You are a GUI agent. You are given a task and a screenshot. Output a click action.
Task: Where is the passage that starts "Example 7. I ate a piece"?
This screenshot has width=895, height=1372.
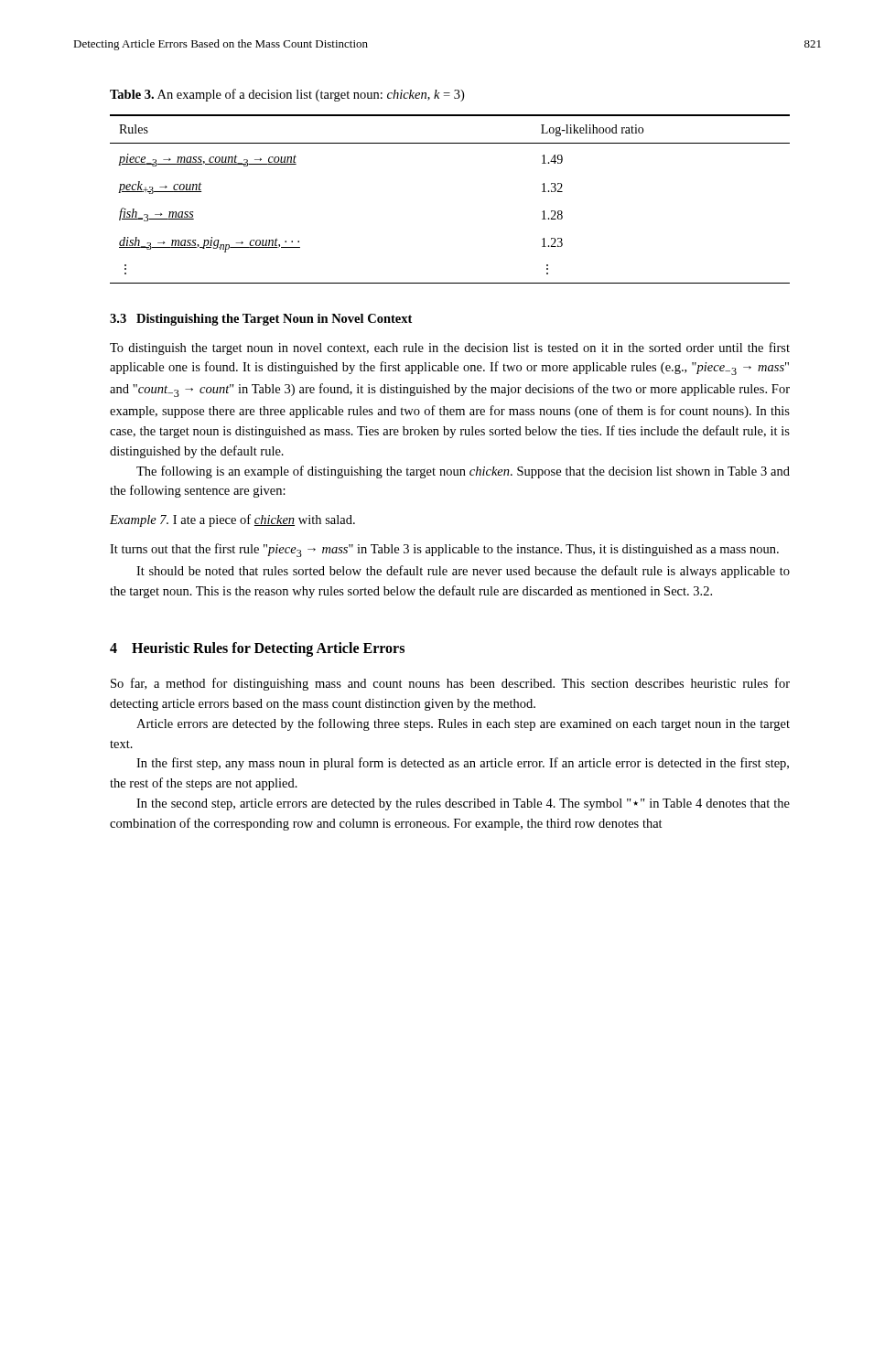click(x=232, y=520)
